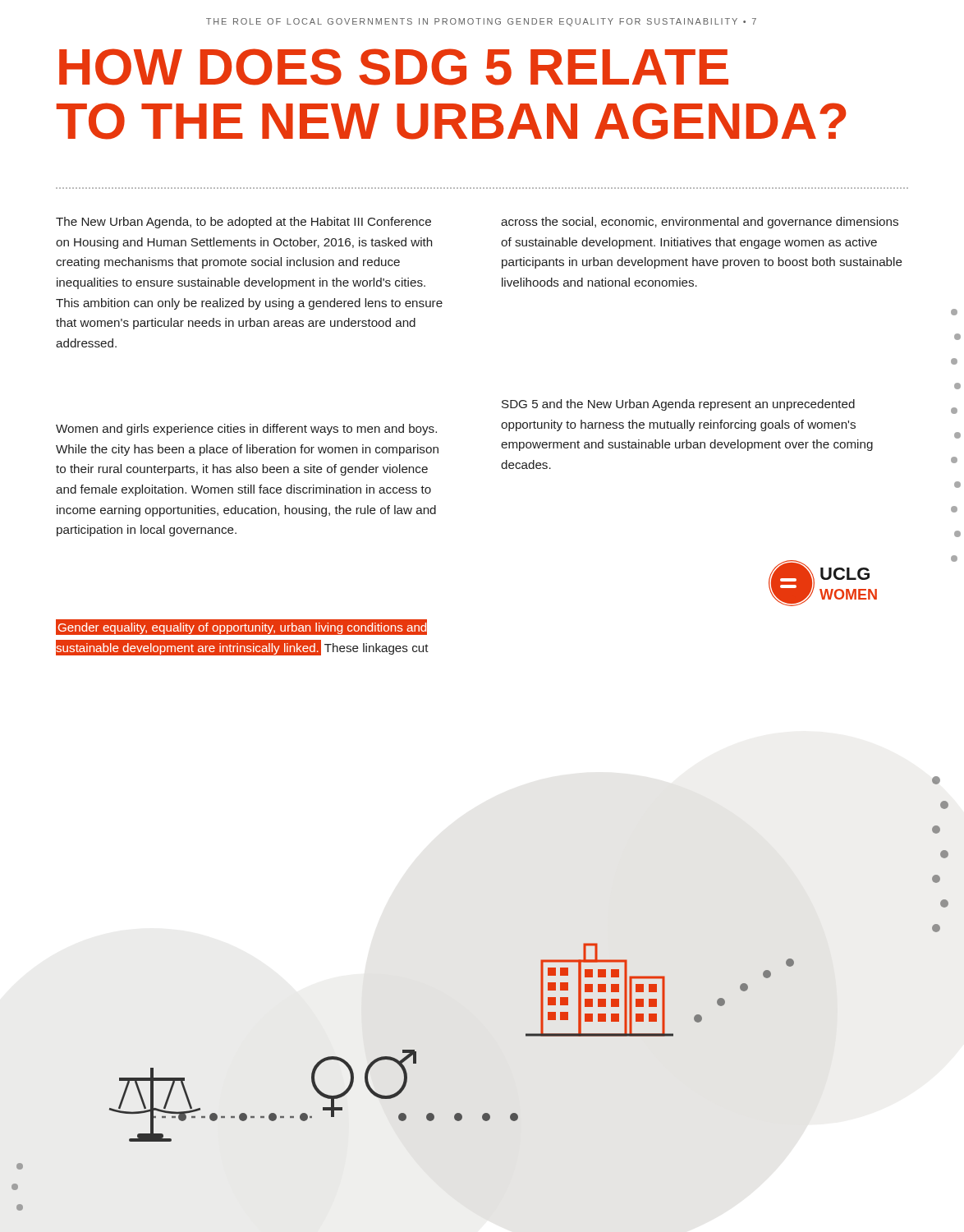Find the illustration

[x=482, y=965]
